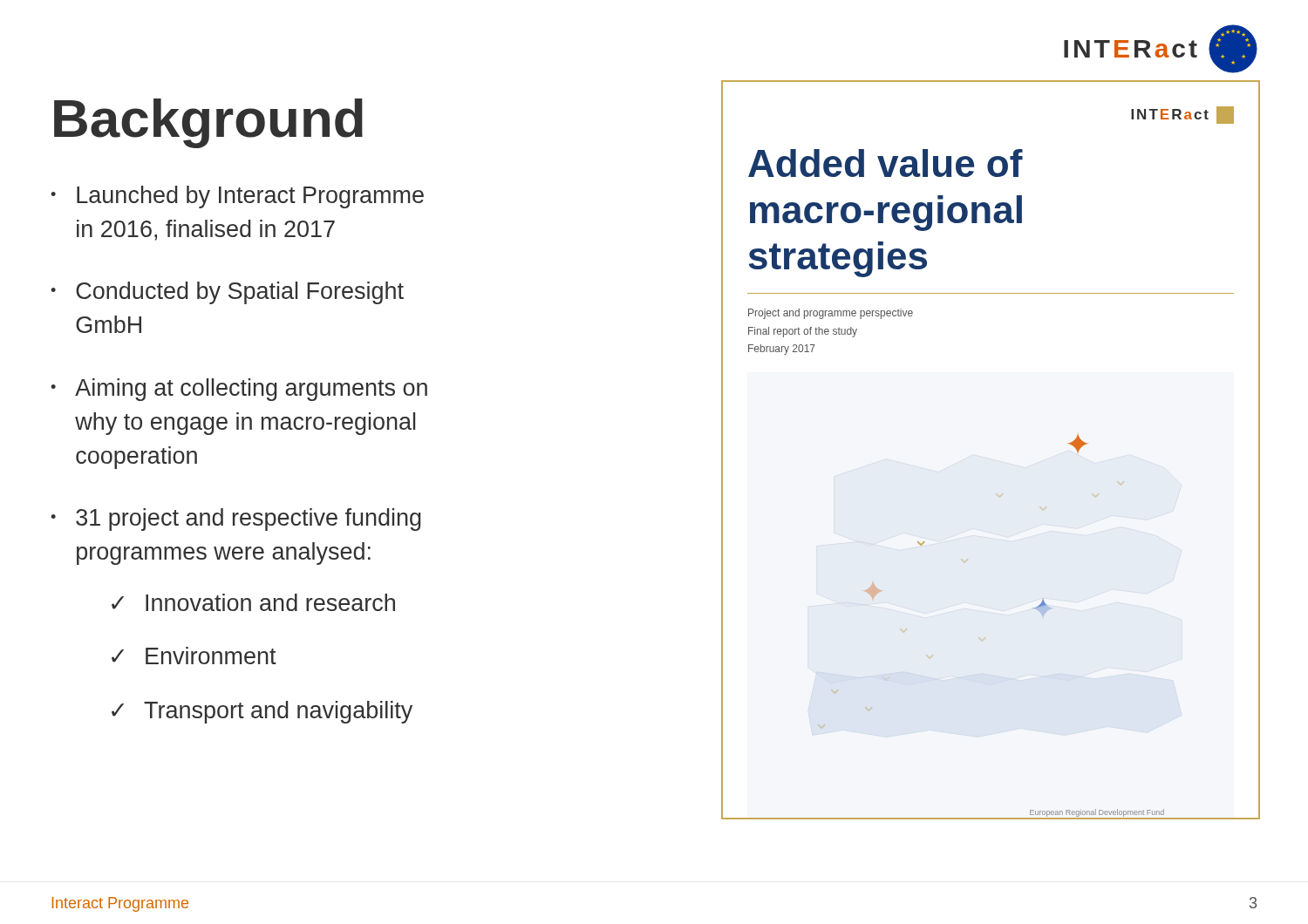Click on the element starting "• 31 project and respective fundingprogrammes were"
The height and width of the screenshot is (924, 1308).
[x=236, y=535]
